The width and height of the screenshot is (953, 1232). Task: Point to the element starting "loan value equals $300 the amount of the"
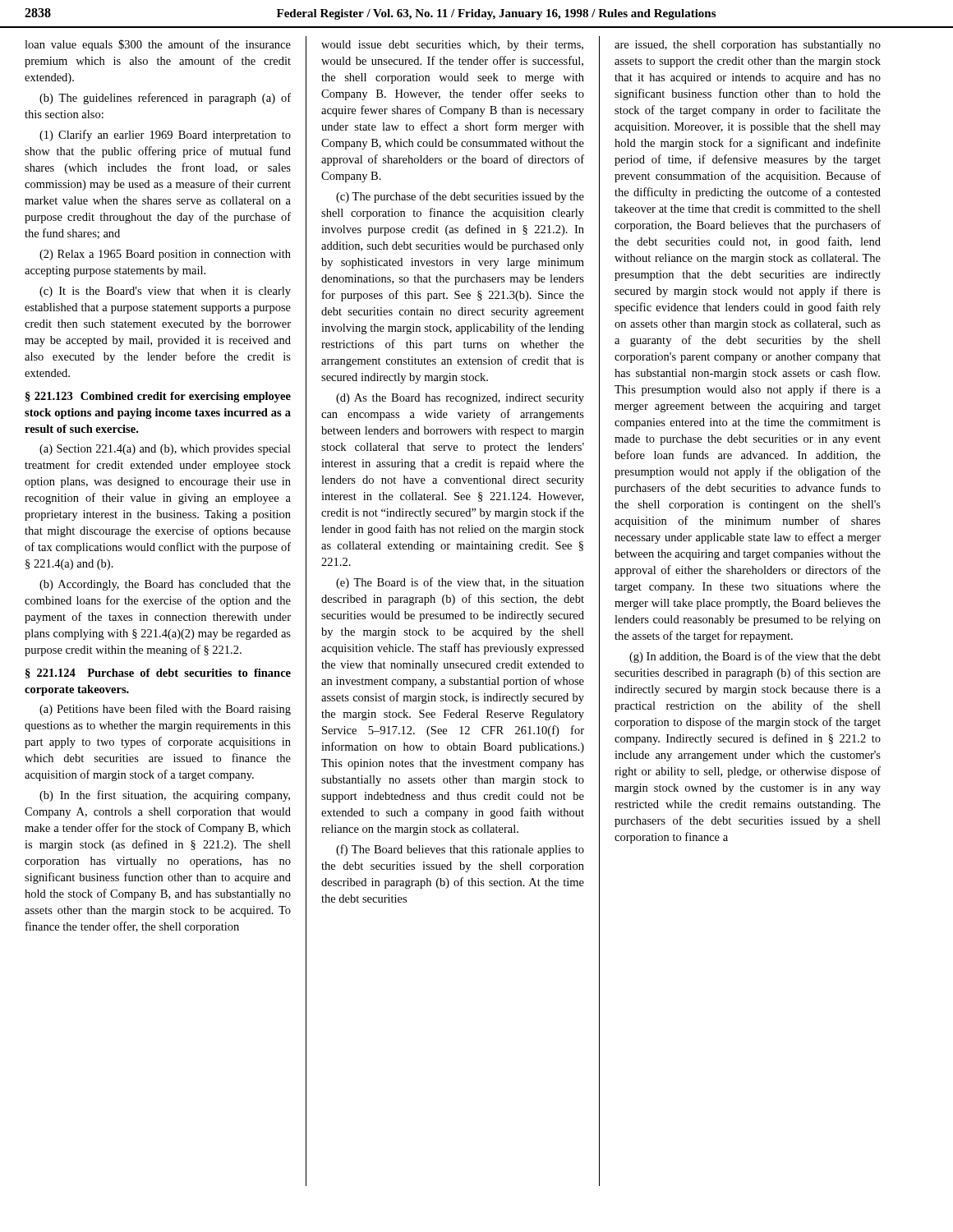coord(158,209)
